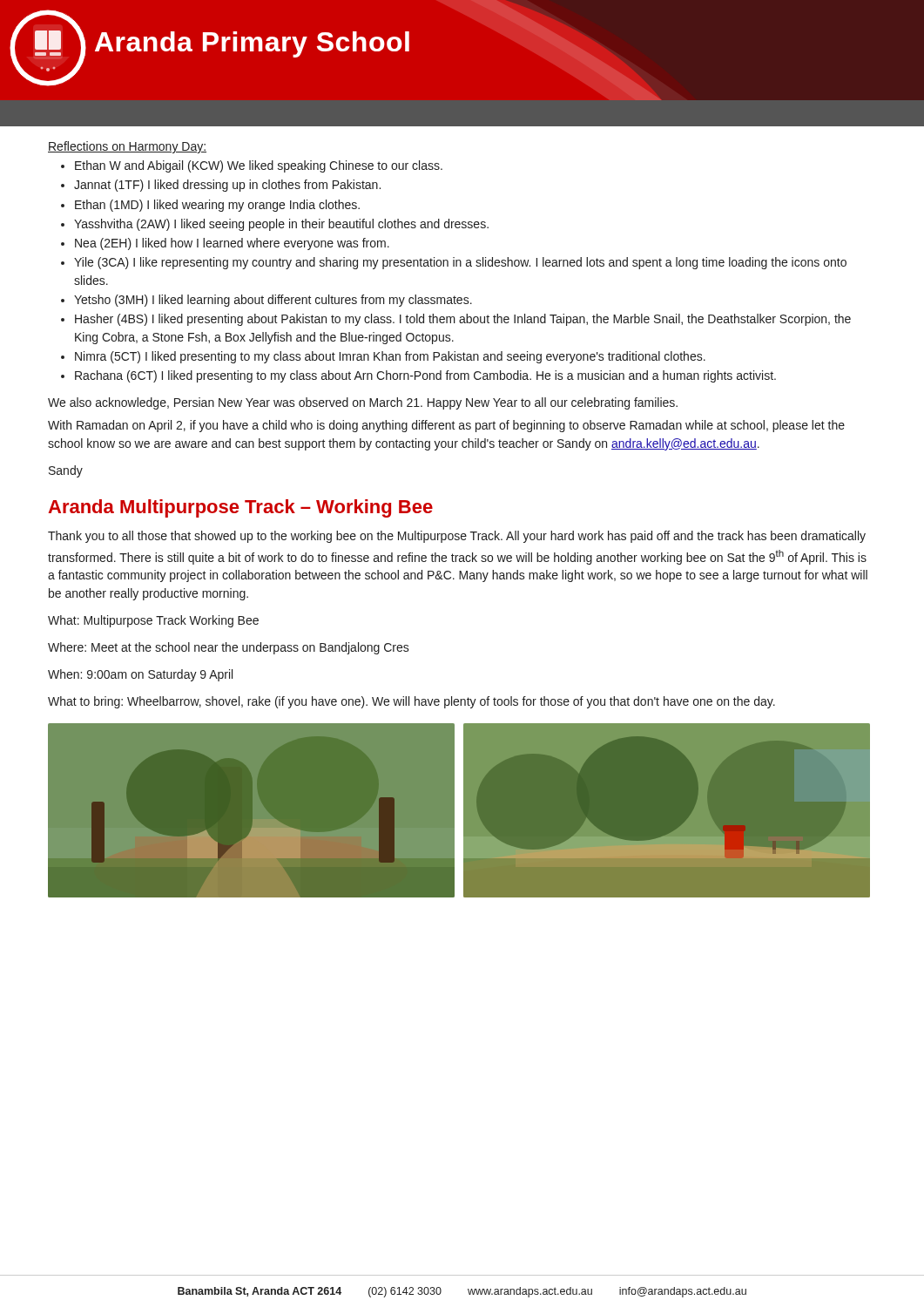Find the element starting "Nea (2EH) I liked how I"
This screenshot has height=1307, width=924.
click(232, 243)
